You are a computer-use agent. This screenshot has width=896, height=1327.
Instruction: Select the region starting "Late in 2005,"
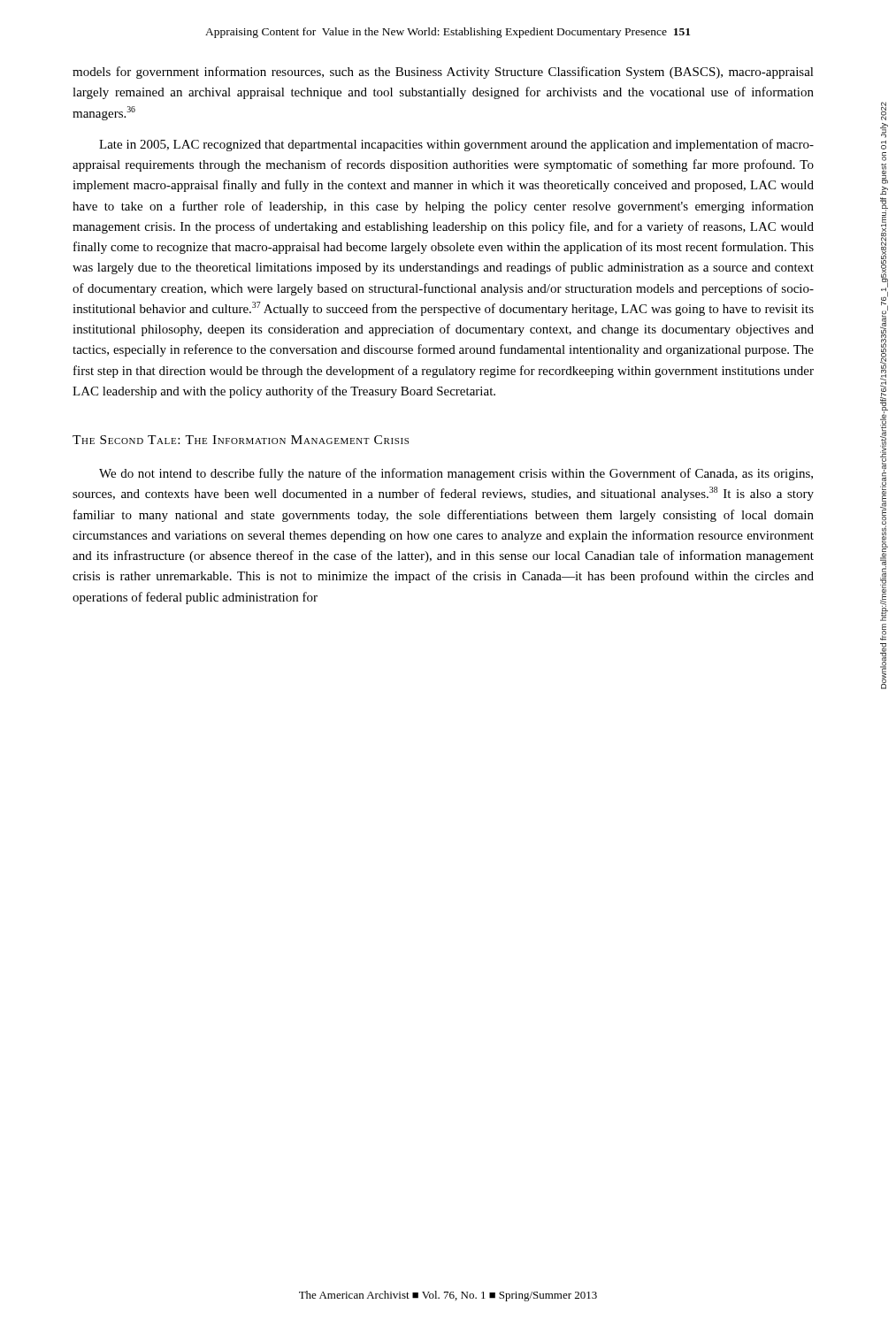pos(443,268)
